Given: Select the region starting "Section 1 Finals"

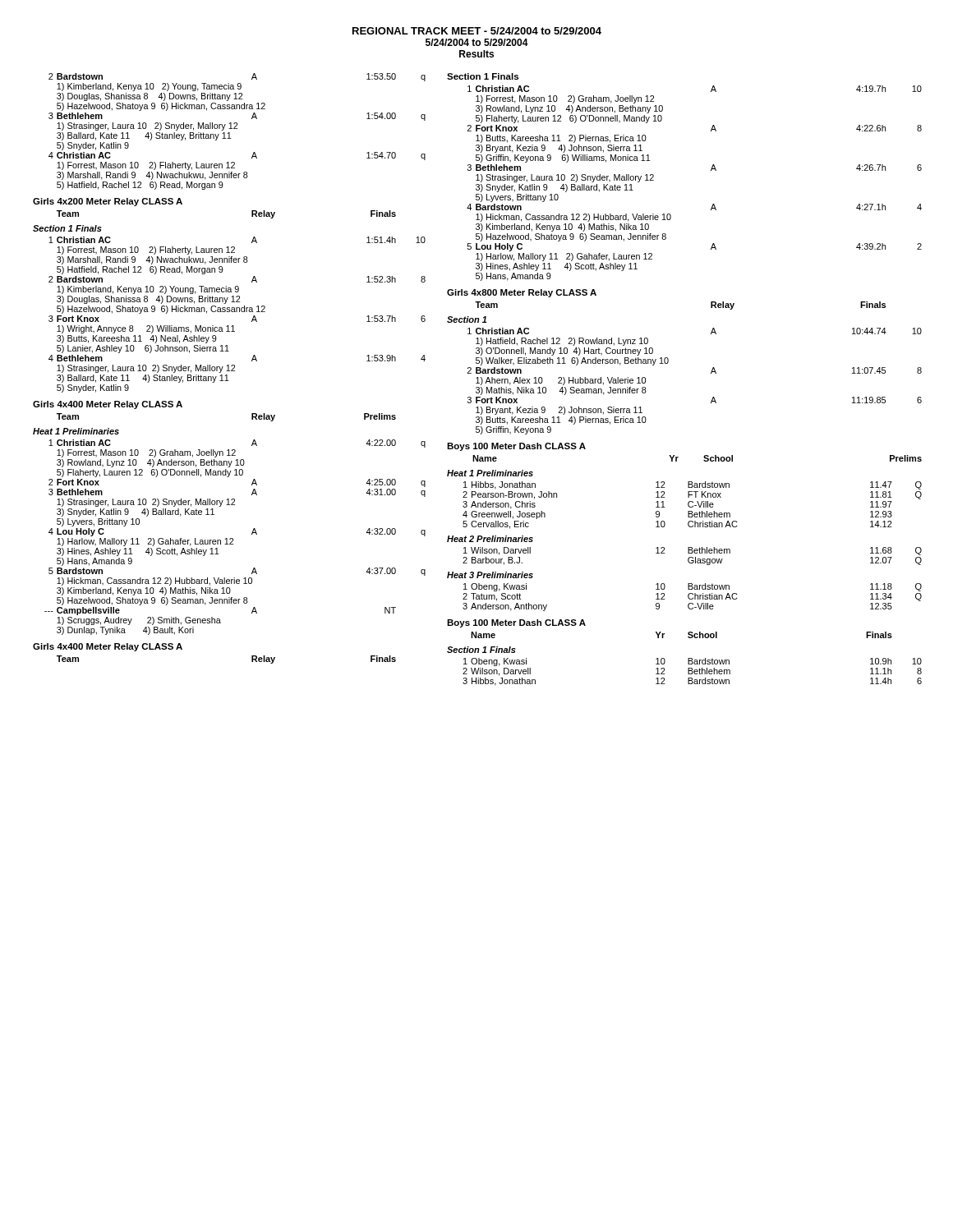Looking at the screenshot, I should (x=483, y=76).
